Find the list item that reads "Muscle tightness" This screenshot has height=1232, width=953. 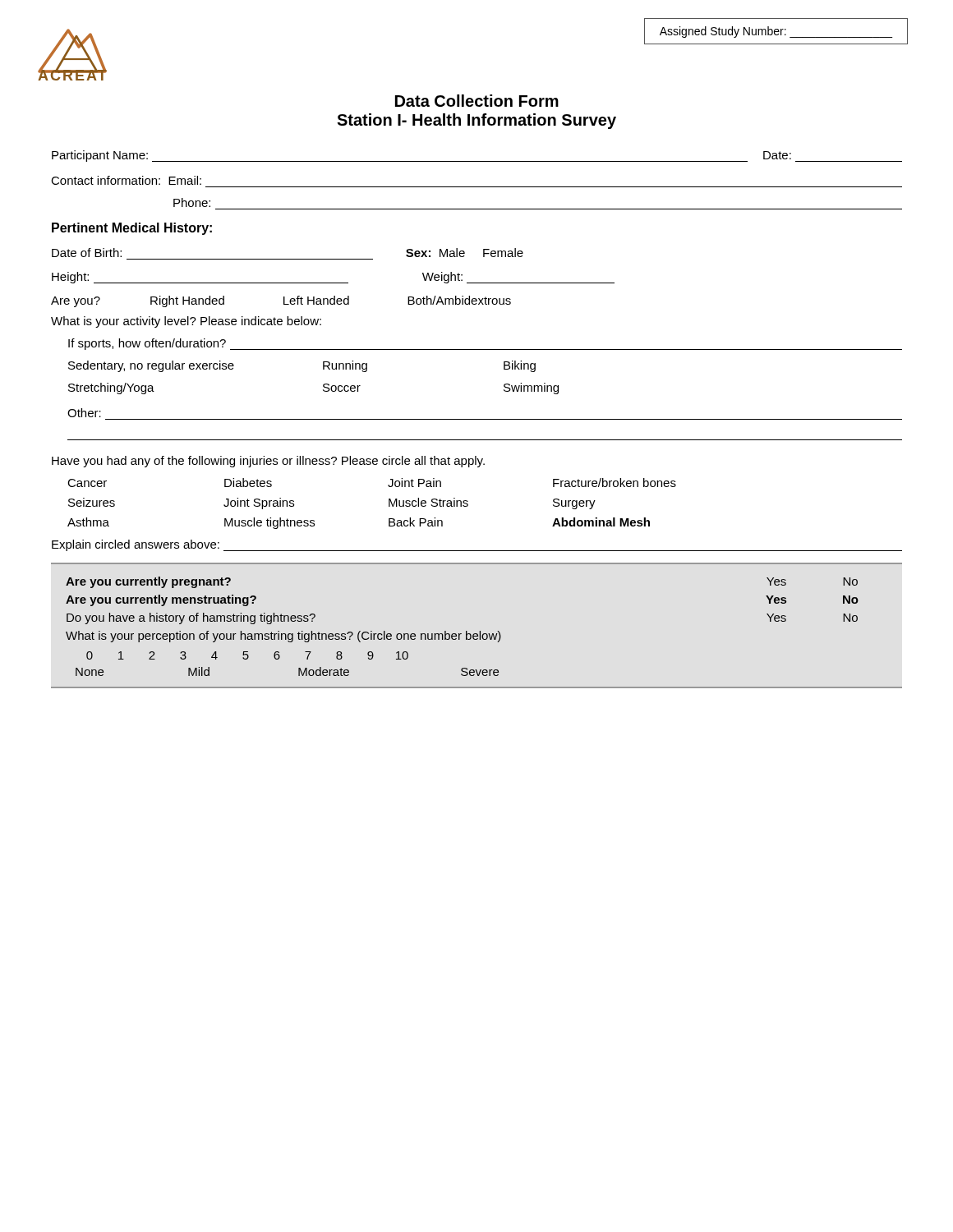[x=269, y=522]
